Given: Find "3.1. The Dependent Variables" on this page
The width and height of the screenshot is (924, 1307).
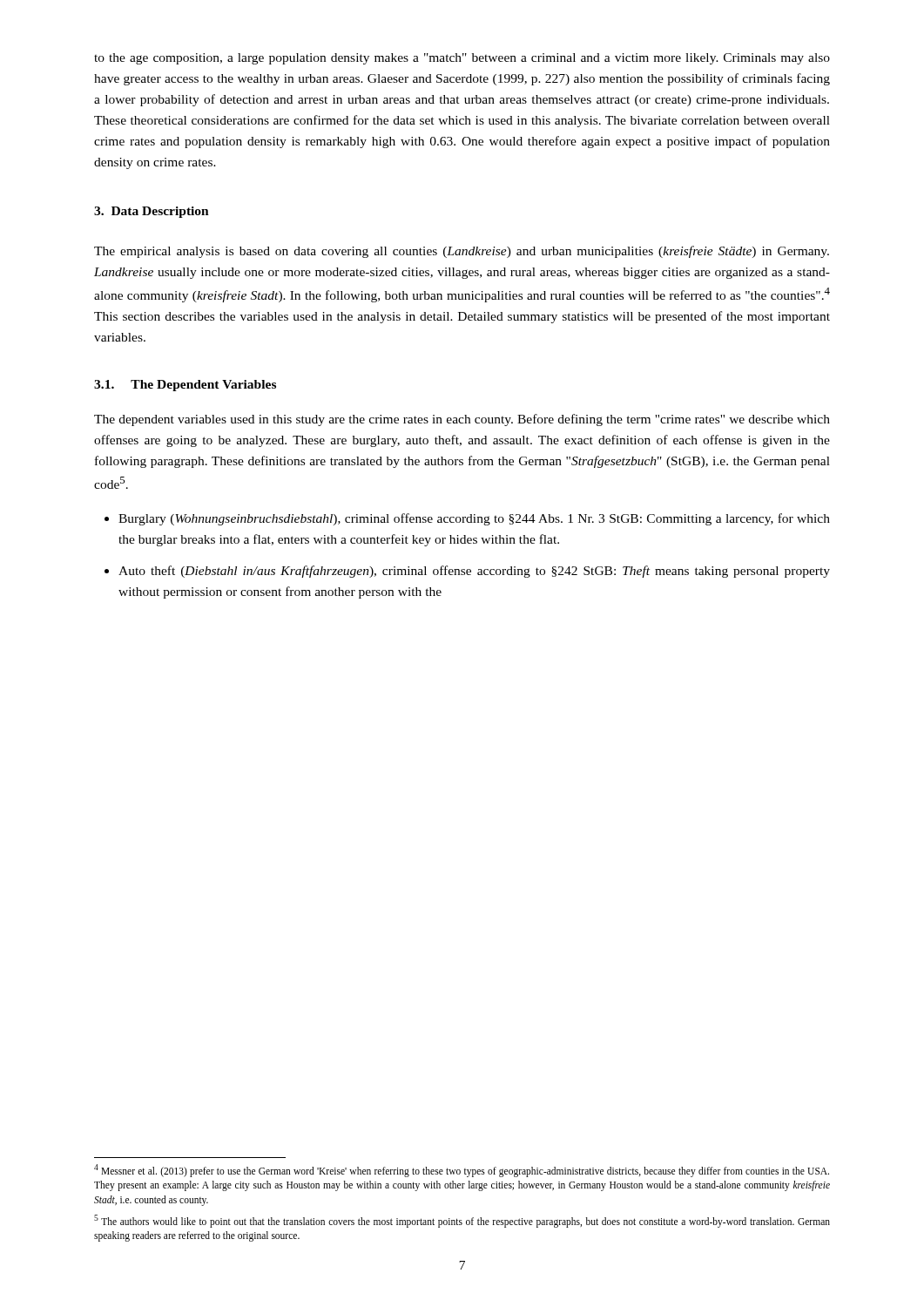Looking at the screenshot, I should coord(185,384).
